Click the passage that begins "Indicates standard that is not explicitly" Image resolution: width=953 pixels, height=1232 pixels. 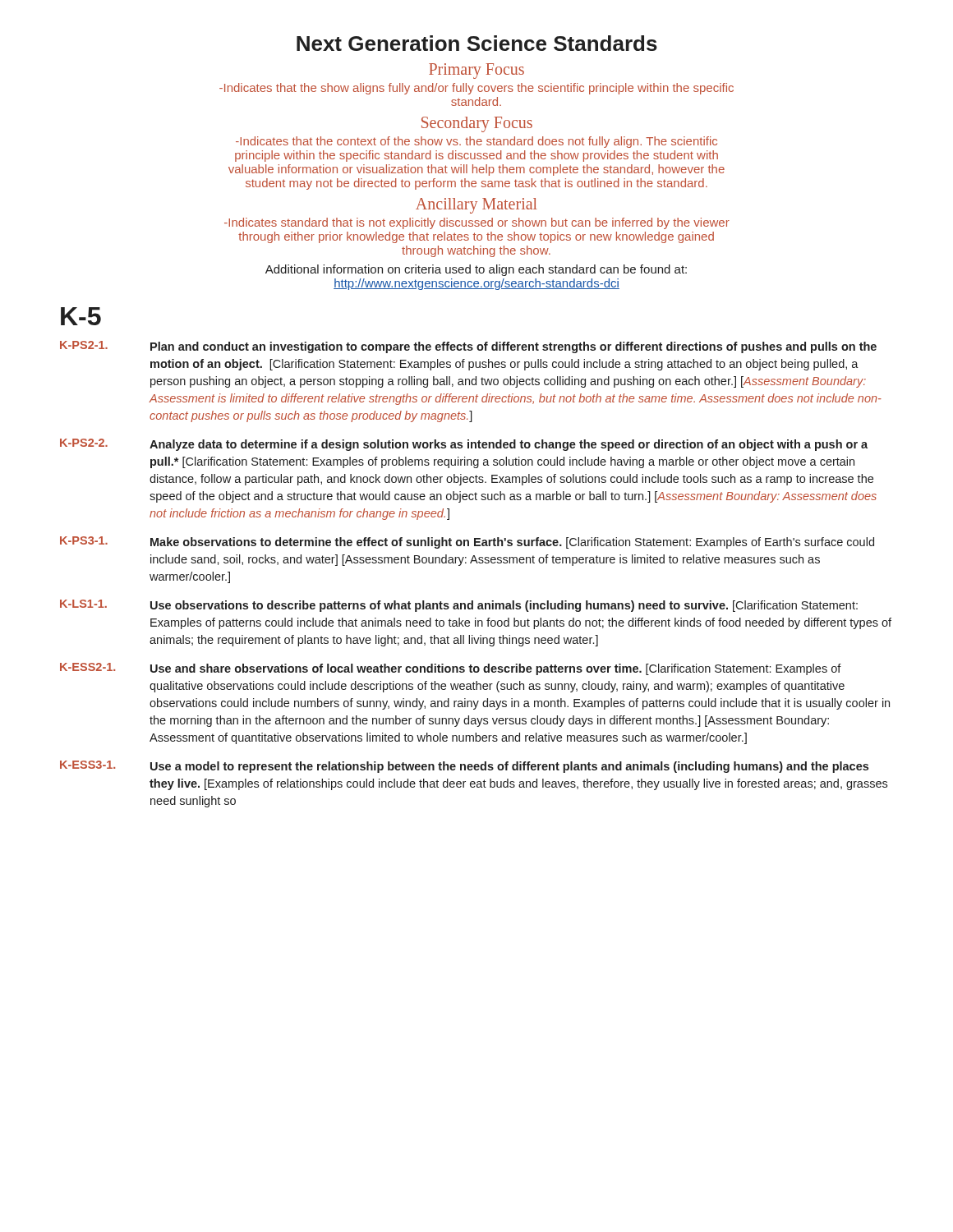pyautogui.click(x=476, y=236)
